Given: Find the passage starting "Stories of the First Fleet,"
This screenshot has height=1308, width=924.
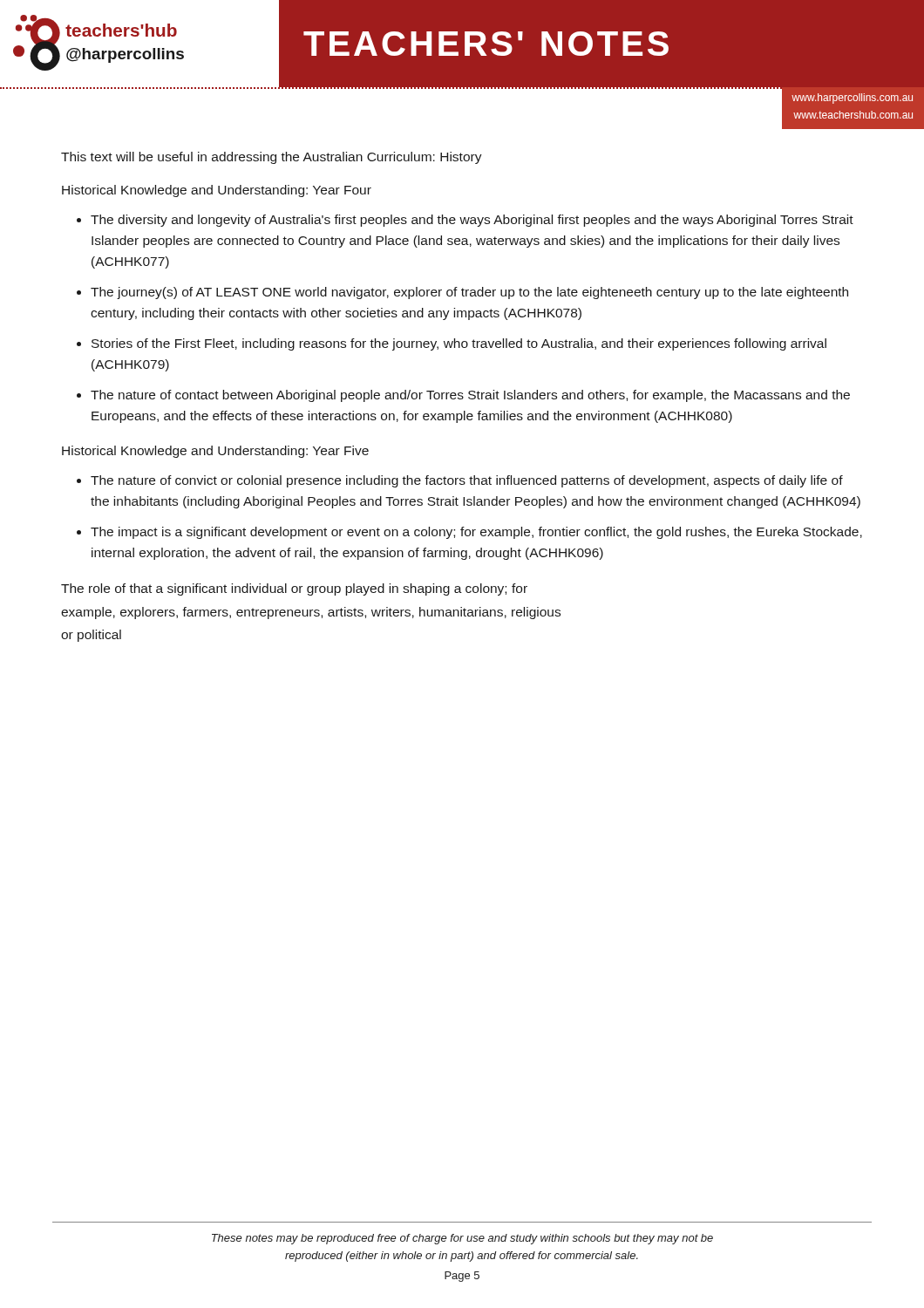Looking at the screenshot, I should [x=459, y=354].
